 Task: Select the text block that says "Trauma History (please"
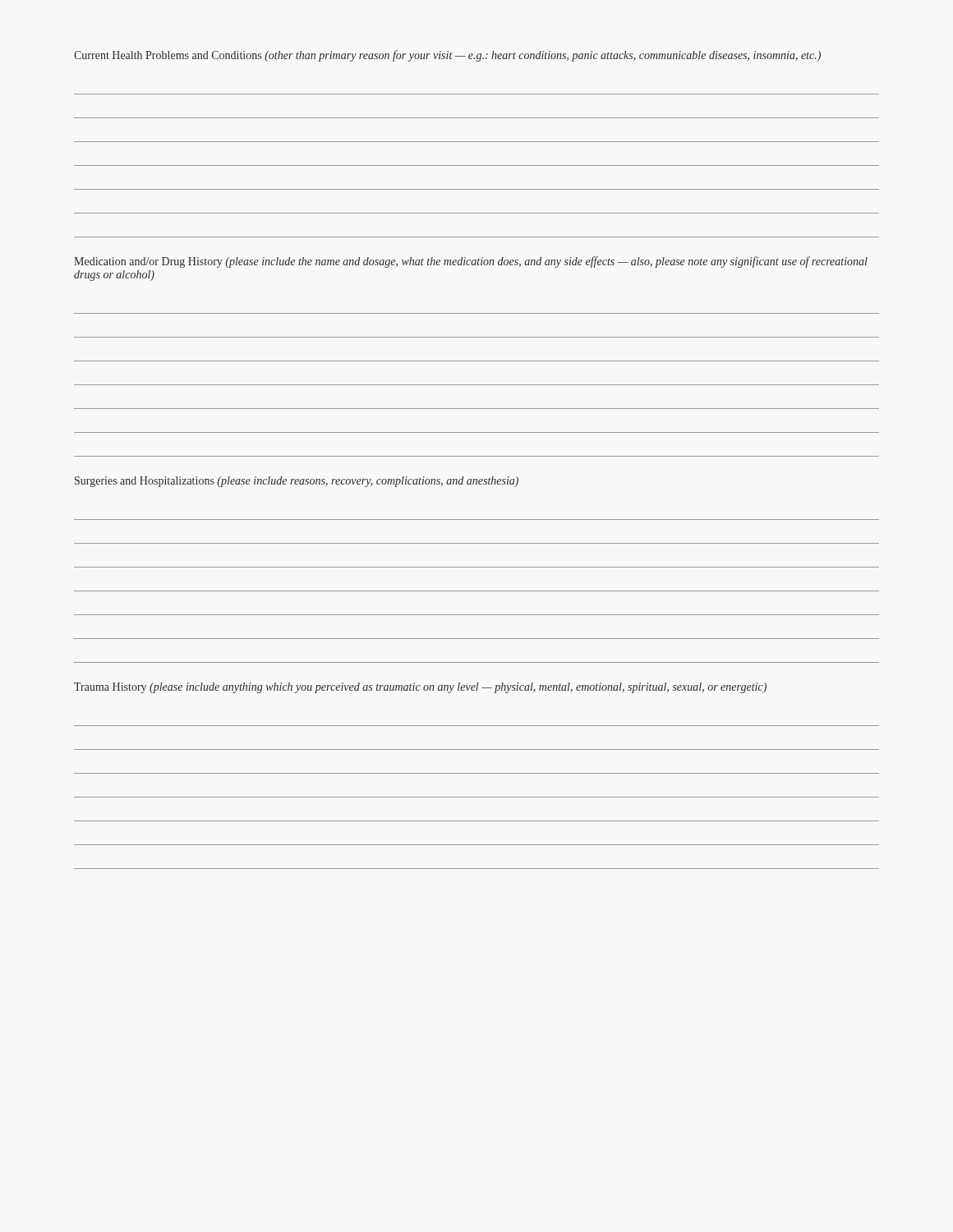(420, 687)
